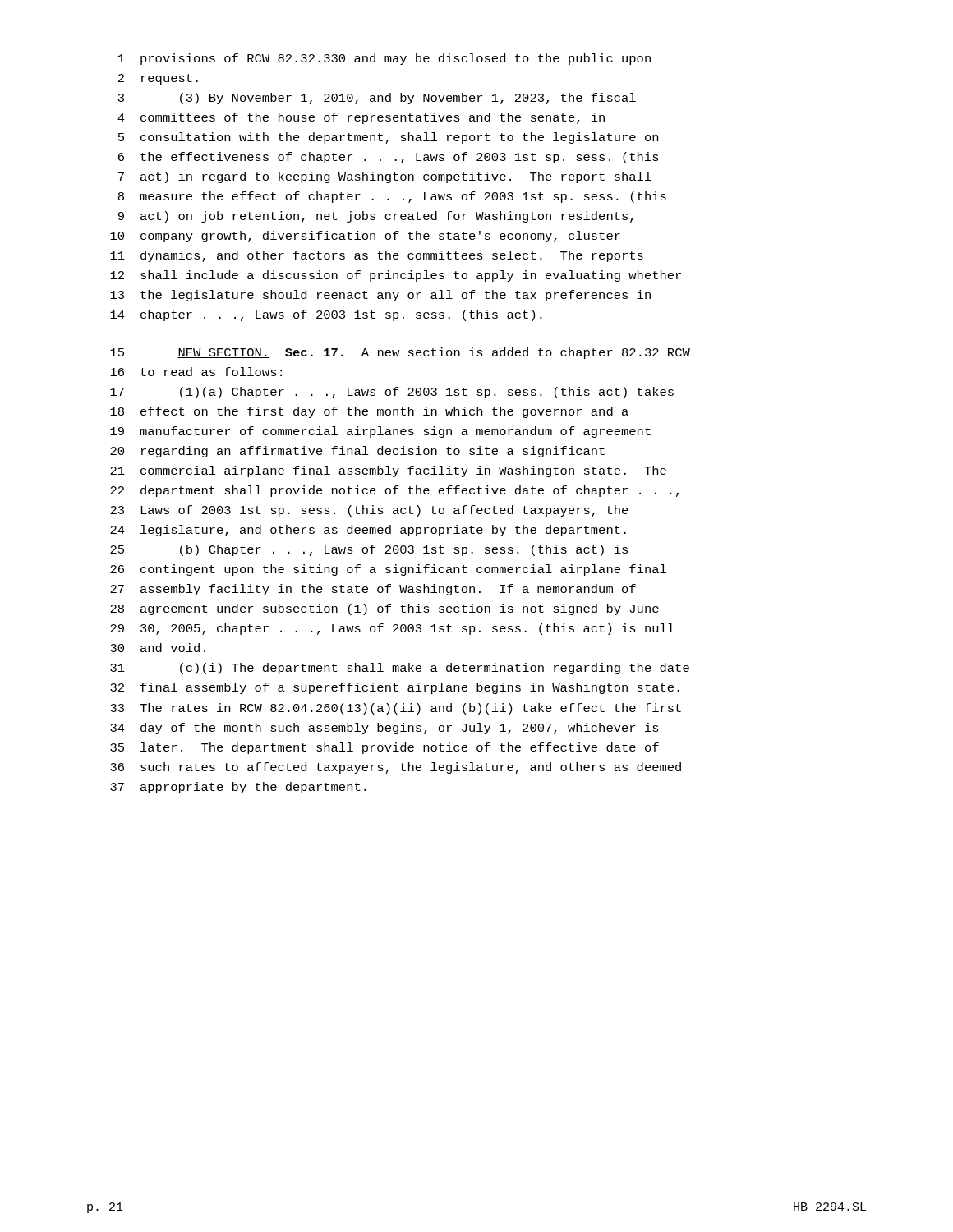Navigate to the text starting "30 and void."
This screenshot has height=1232, width=953.
click(x=158, y=648)
